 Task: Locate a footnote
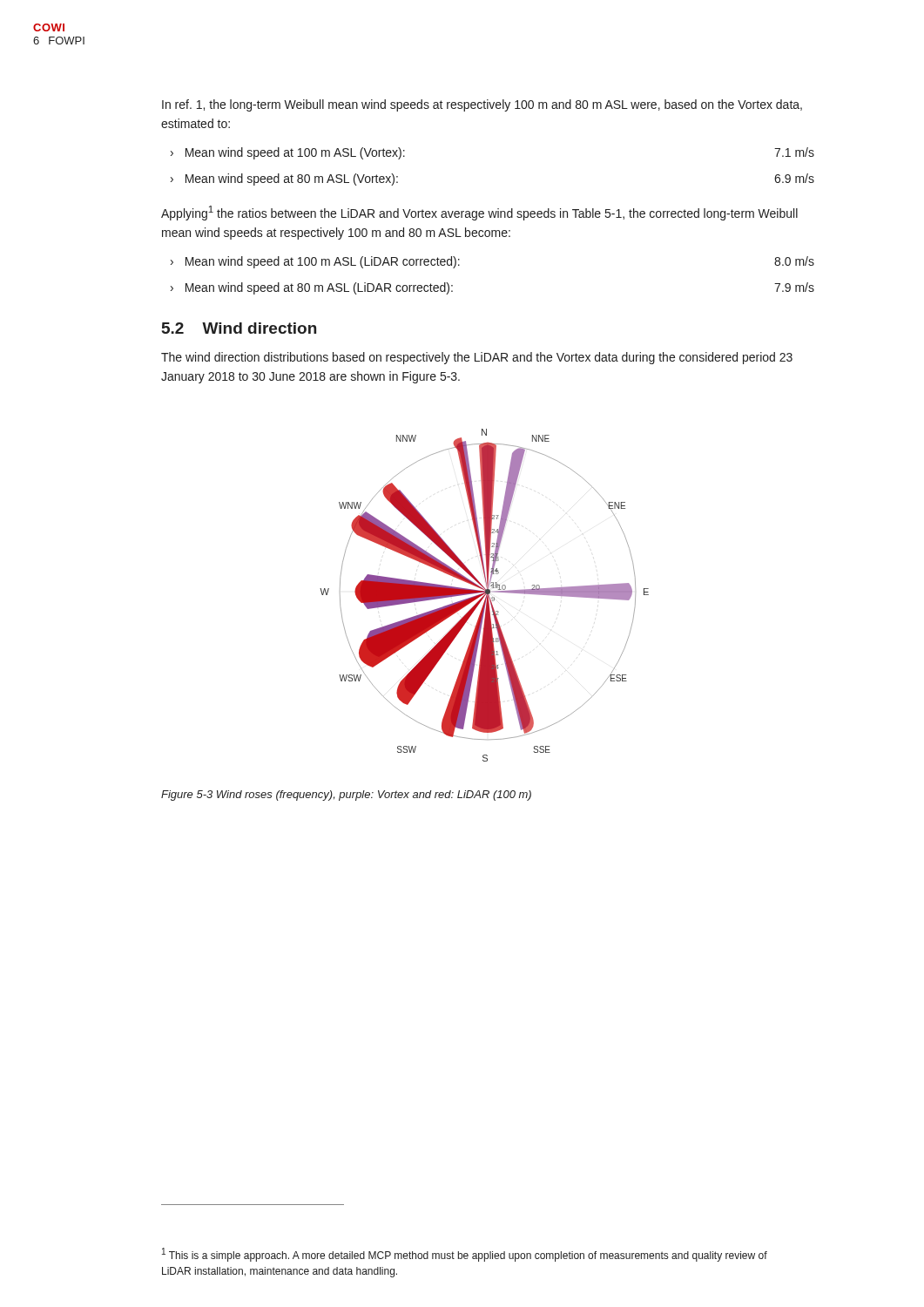tap(464, 1262)
